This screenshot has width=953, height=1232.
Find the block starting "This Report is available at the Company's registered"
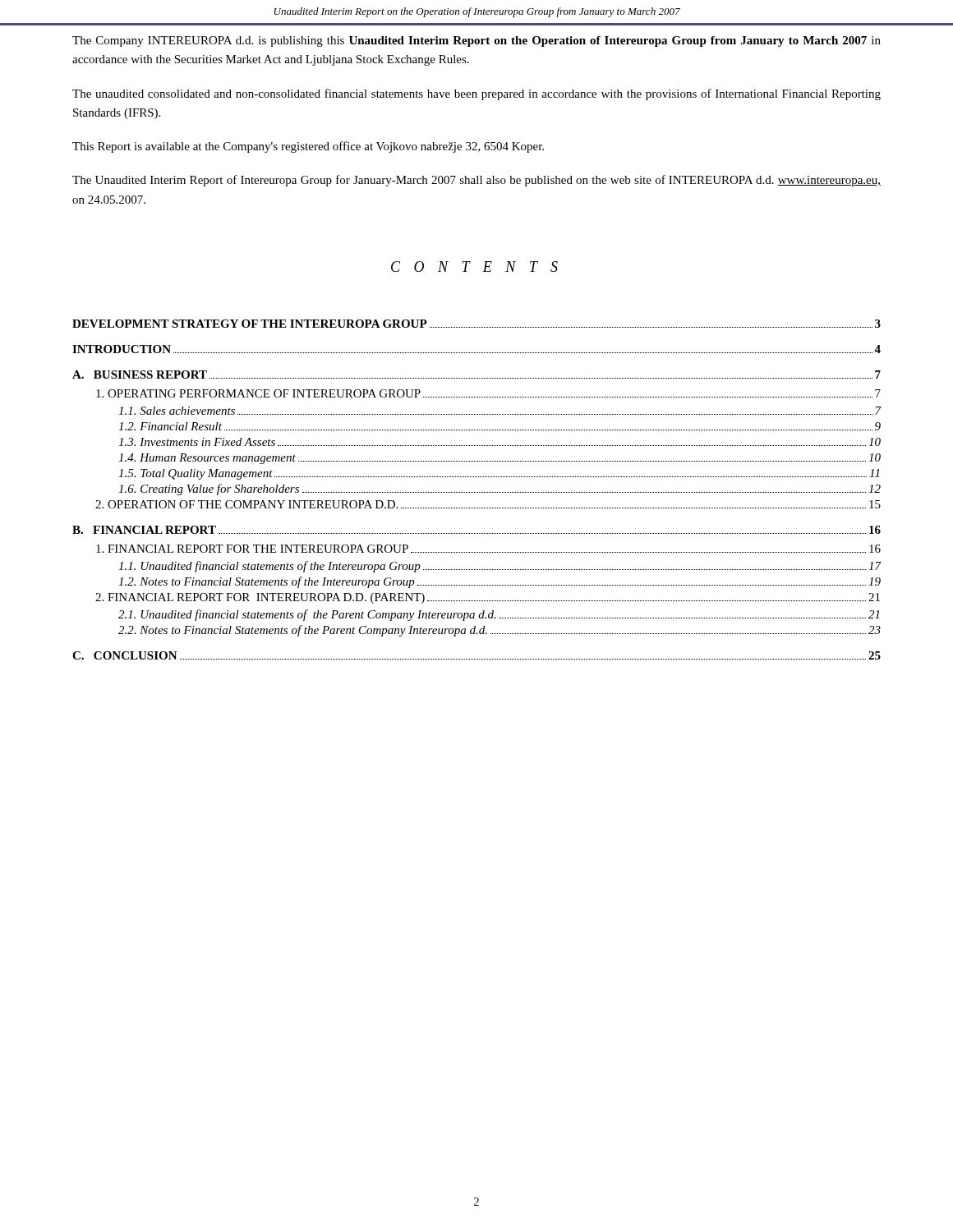[x=309, y=146]
